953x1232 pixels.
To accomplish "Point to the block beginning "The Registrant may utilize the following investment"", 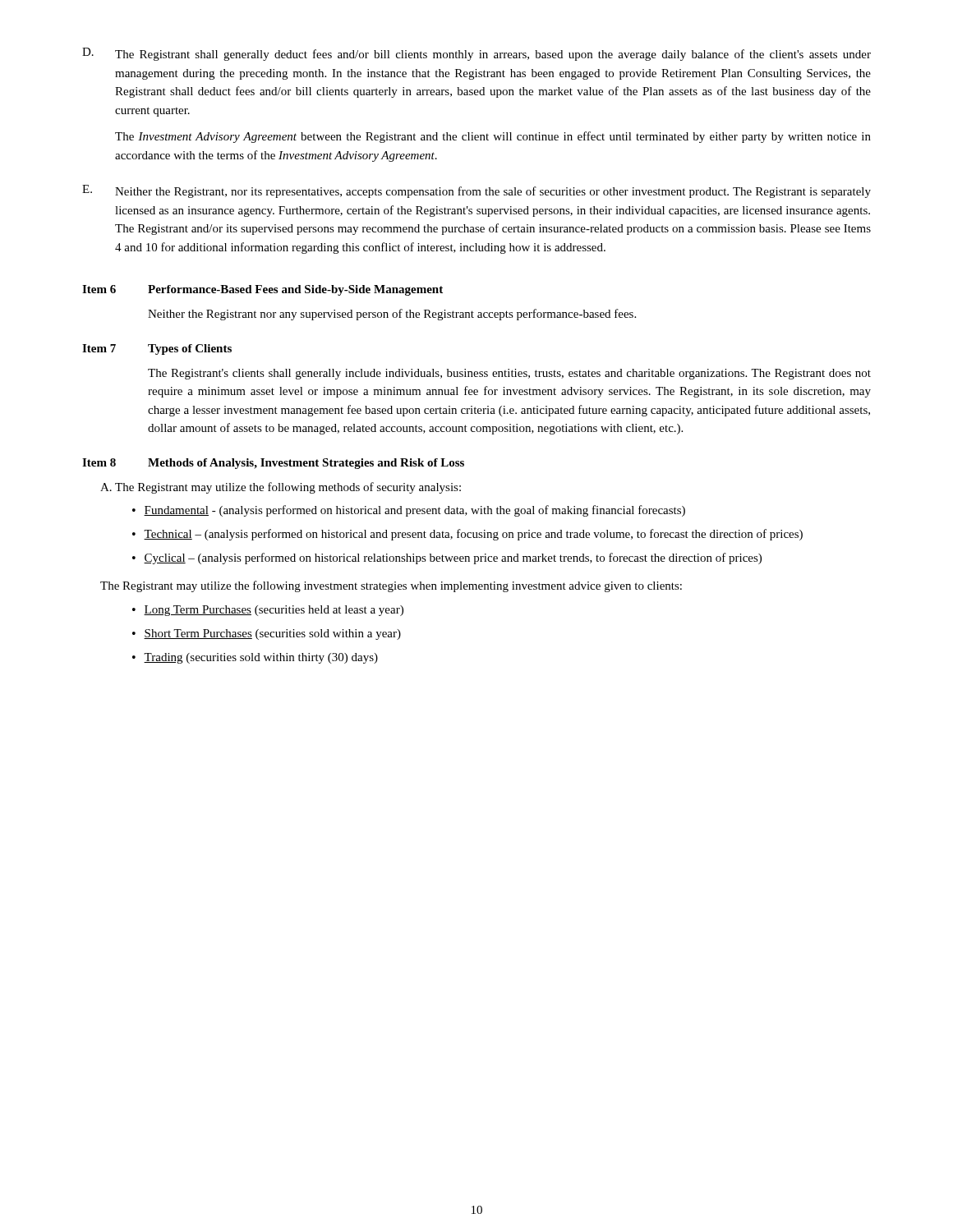I will click(391, 586).
